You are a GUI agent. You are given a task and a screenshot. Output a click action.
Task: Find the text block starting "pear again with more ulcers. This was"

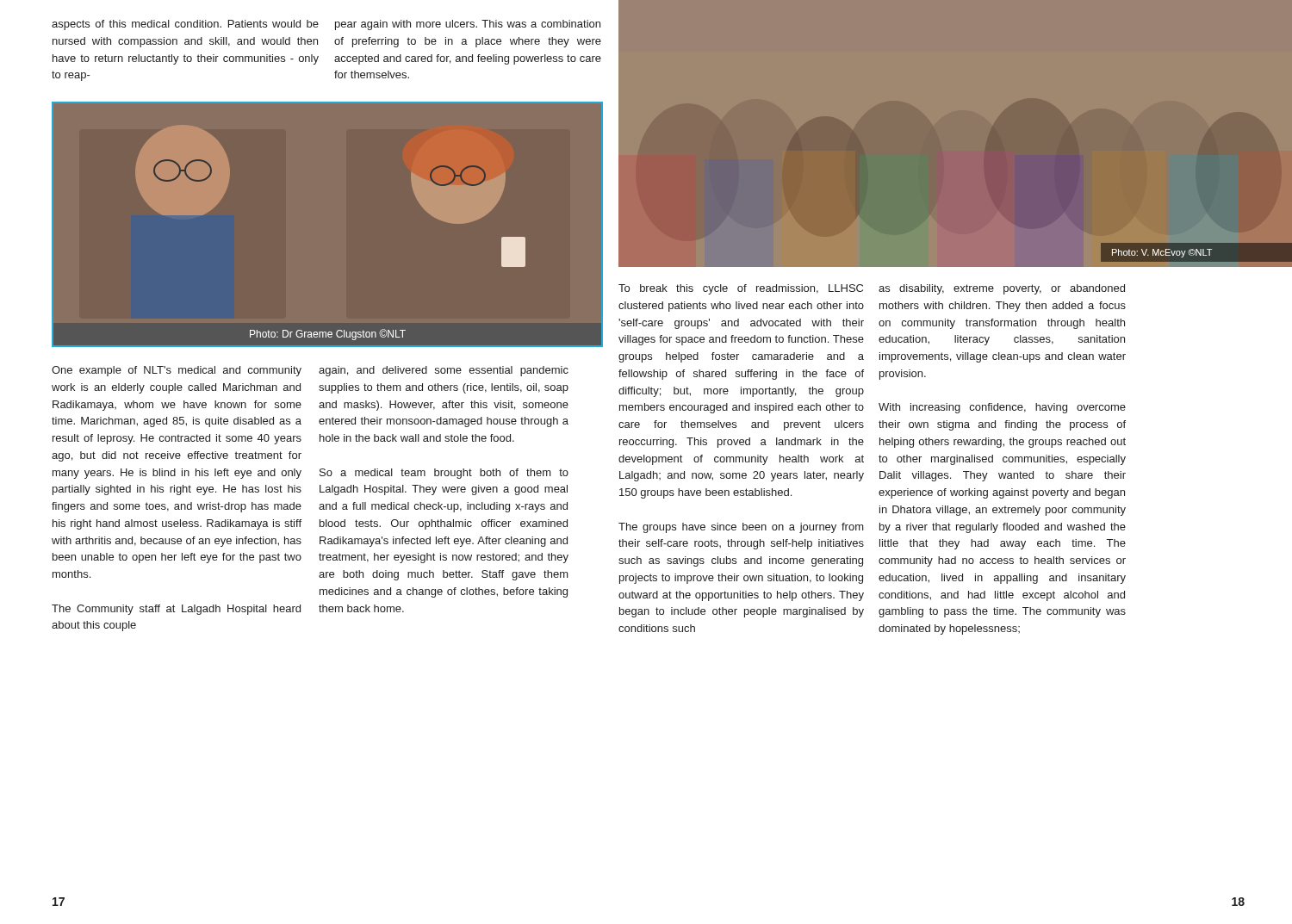click(x=468, y=49)
